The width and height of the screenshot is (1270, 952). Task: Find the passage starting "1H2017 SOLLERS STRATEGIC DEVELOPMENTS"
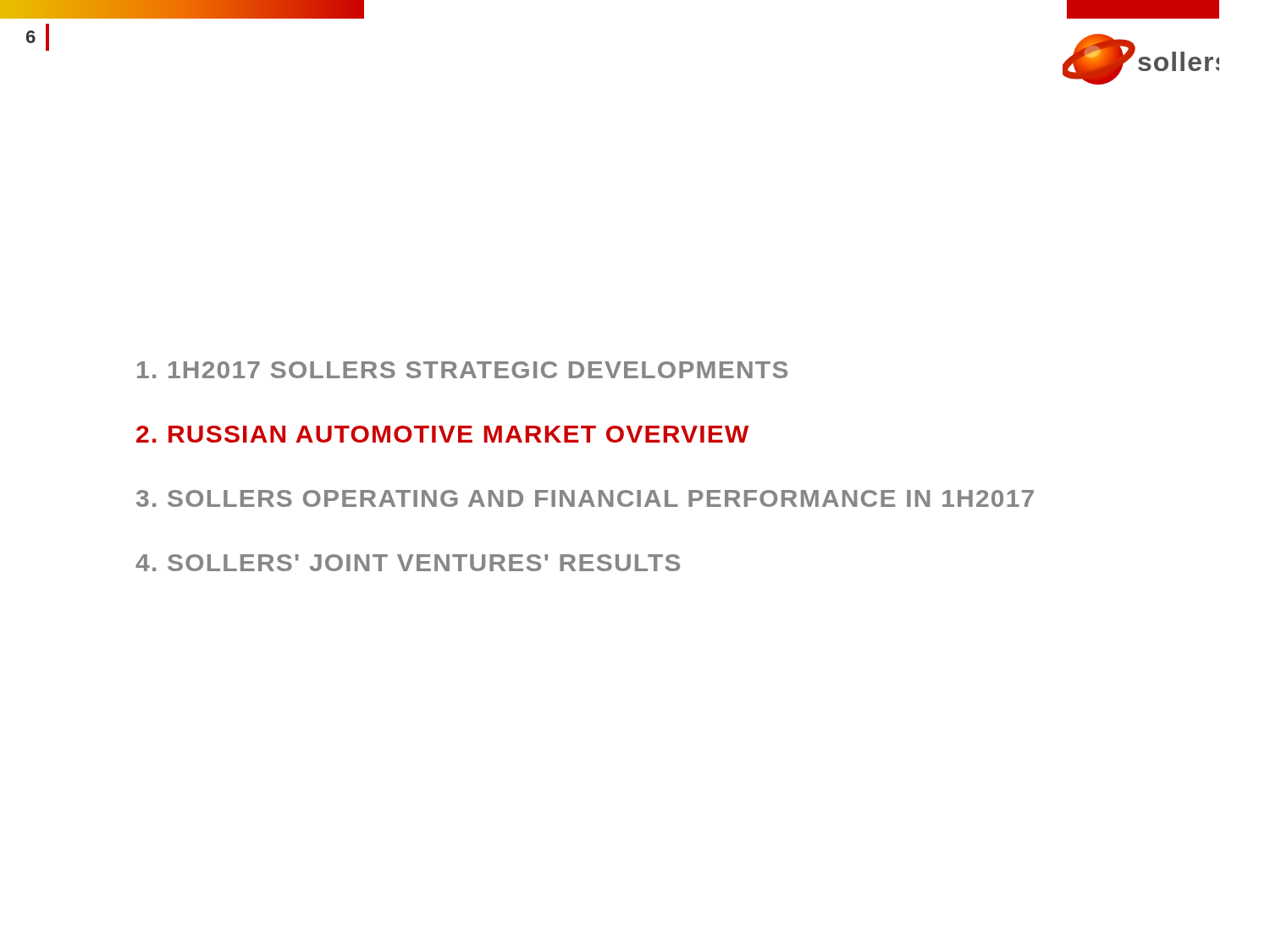tap(463, 369)
